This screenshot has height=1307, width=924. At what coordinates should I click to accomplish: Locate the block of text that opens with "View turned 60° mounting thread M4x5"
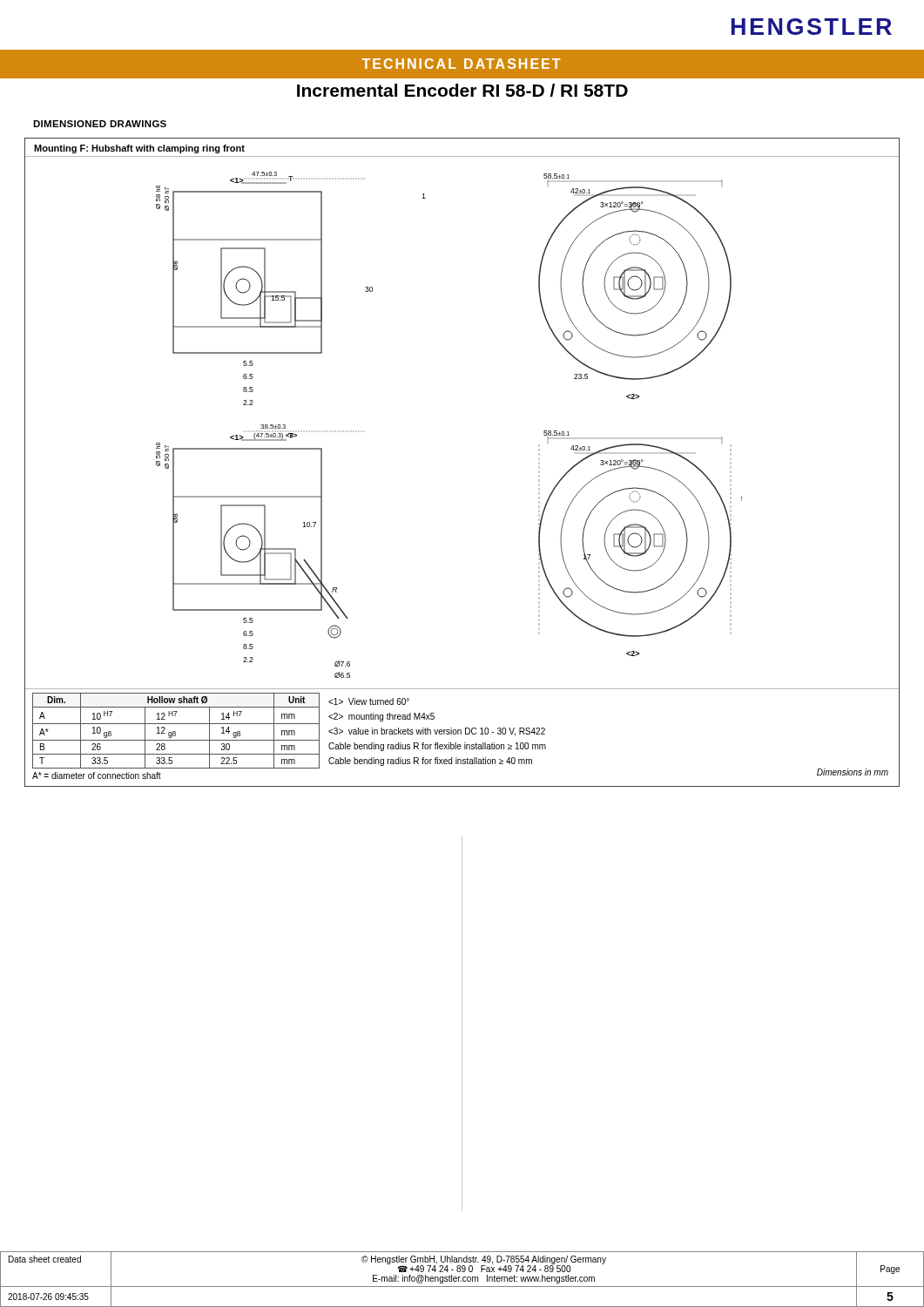437,731
